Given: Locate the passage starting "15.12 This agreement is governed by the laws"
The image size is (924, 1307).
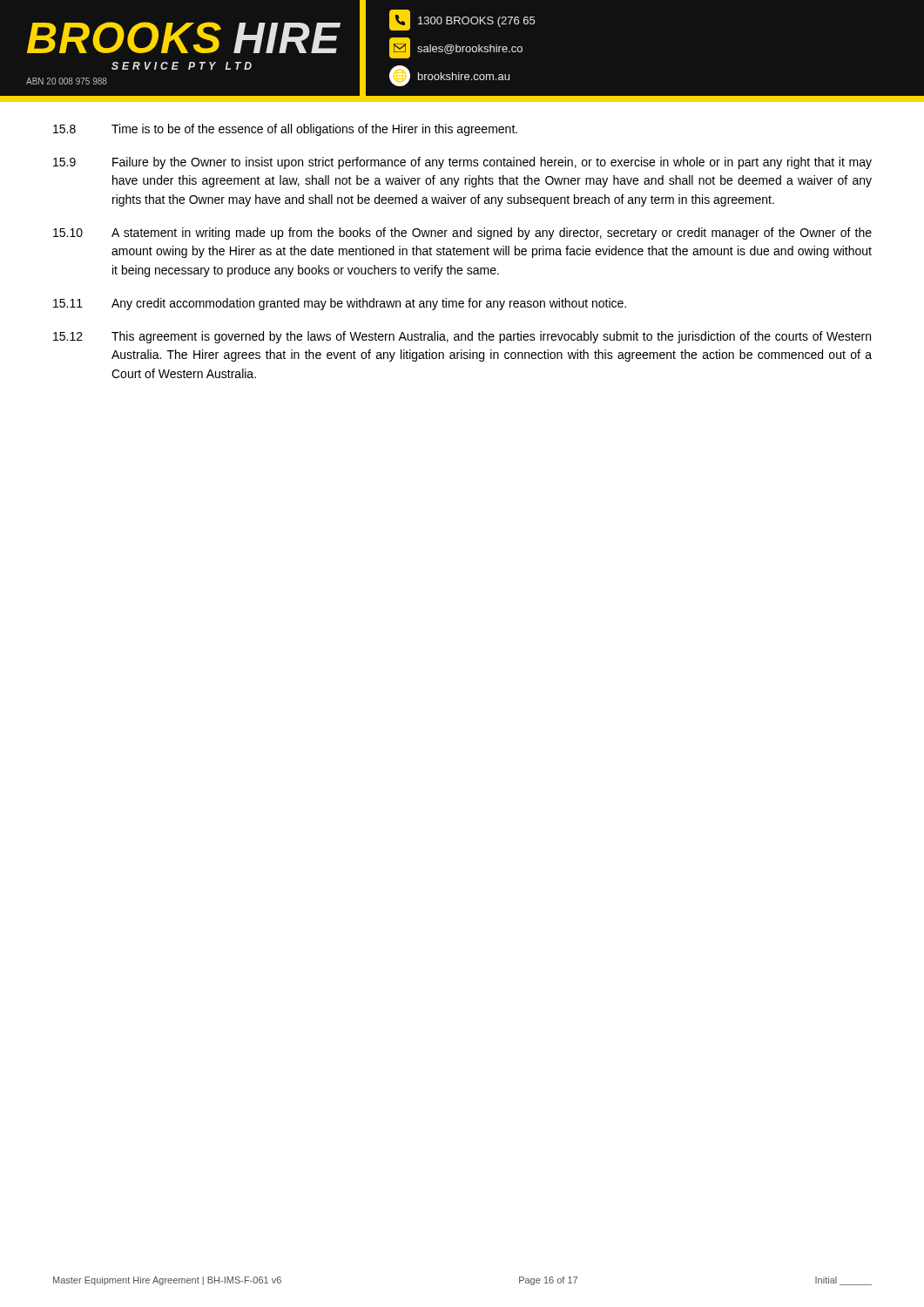Looking at the screenshot, I should click(x=462, y=356).
